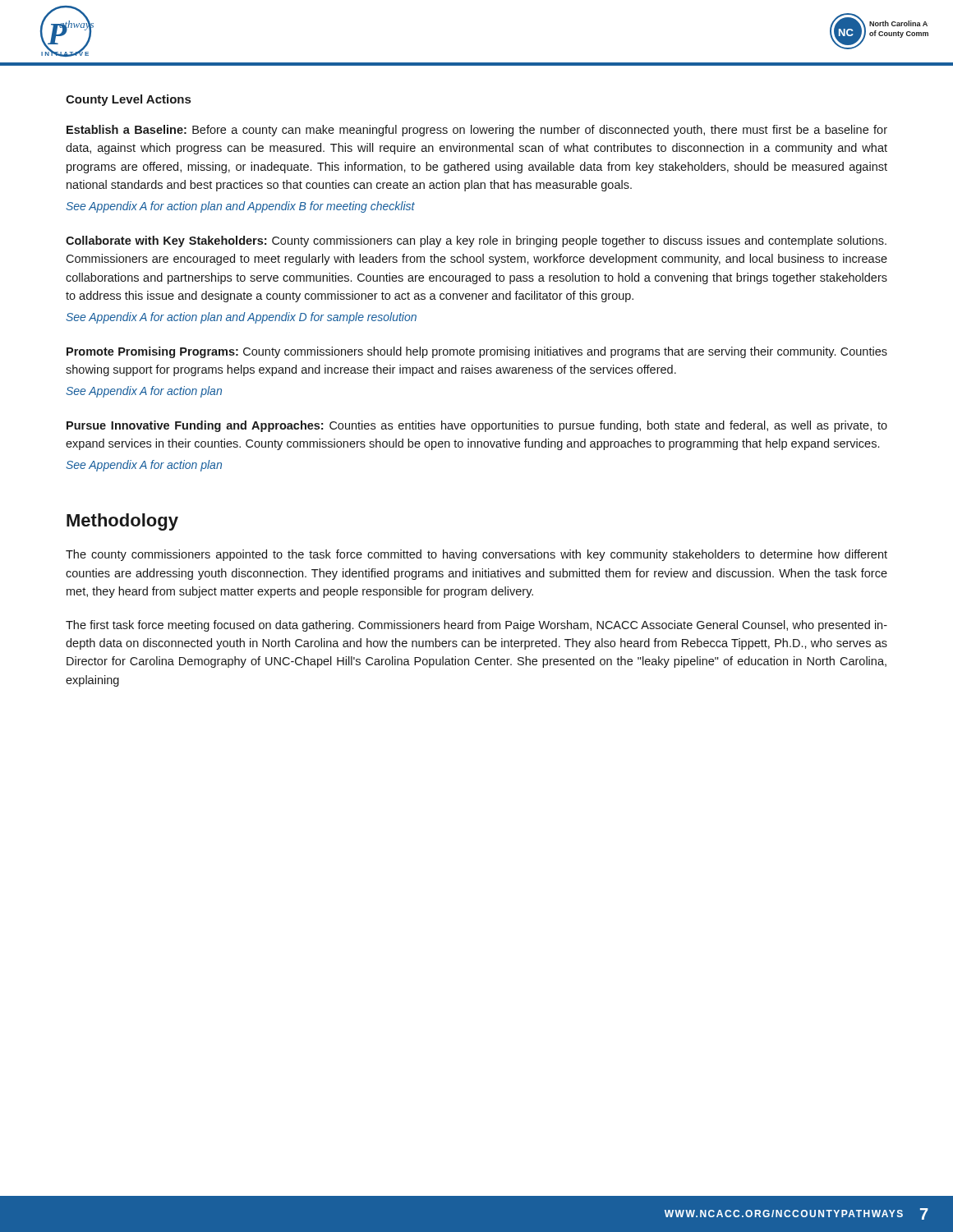This screenshot has width=953, height=1232.
Task: Select the text starting "Promote Promising Programs: County commissioners should"
Action: (476, 371)
